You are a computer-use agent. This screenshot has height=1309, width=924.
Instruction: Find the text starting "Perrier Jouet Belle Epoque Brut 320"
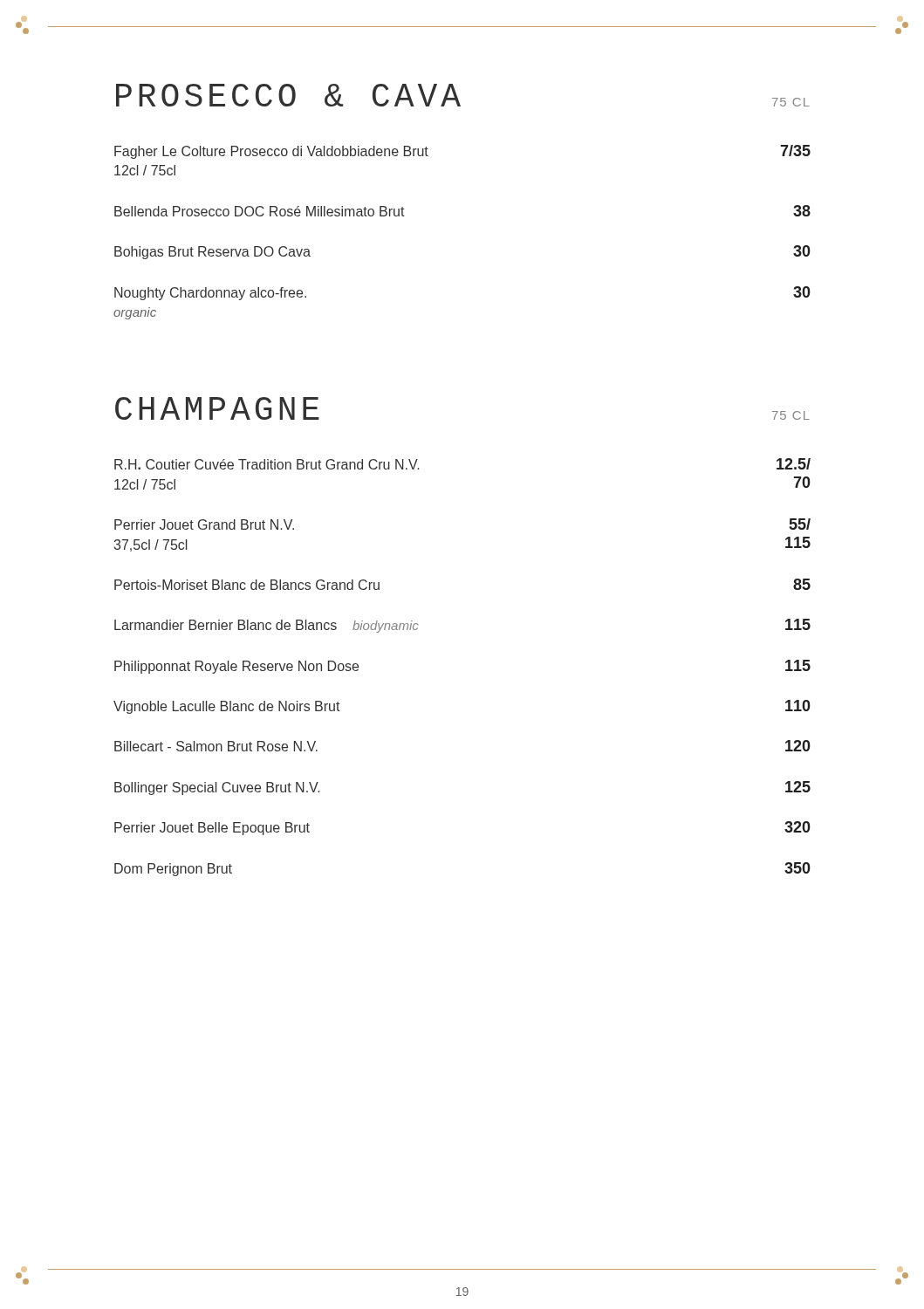pyautogui.click(x=210, y=829)
